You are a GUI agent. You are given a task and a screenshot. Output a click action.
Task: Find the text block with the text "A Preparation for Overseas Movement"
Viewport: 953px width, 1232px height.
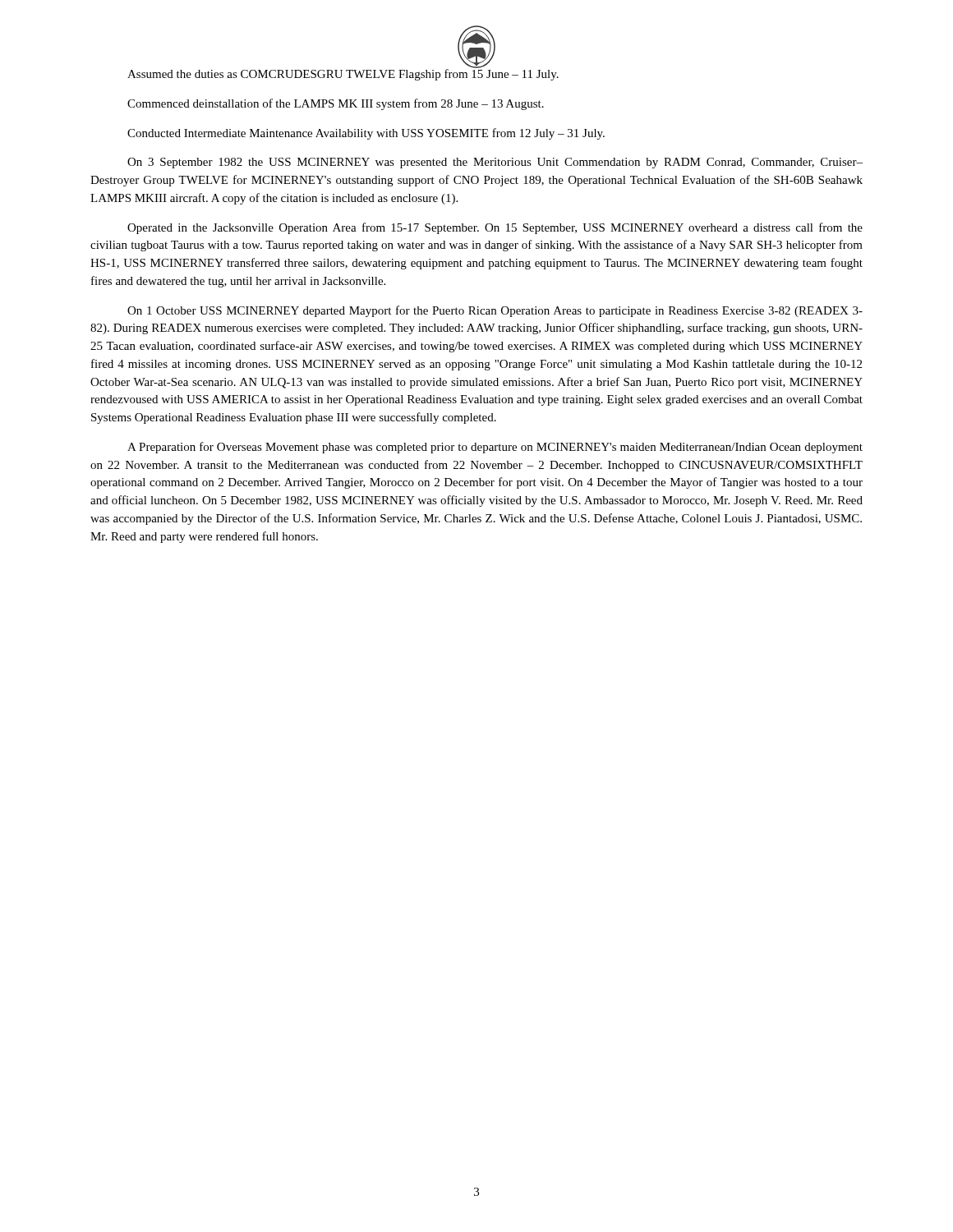(x=476, y=491)
